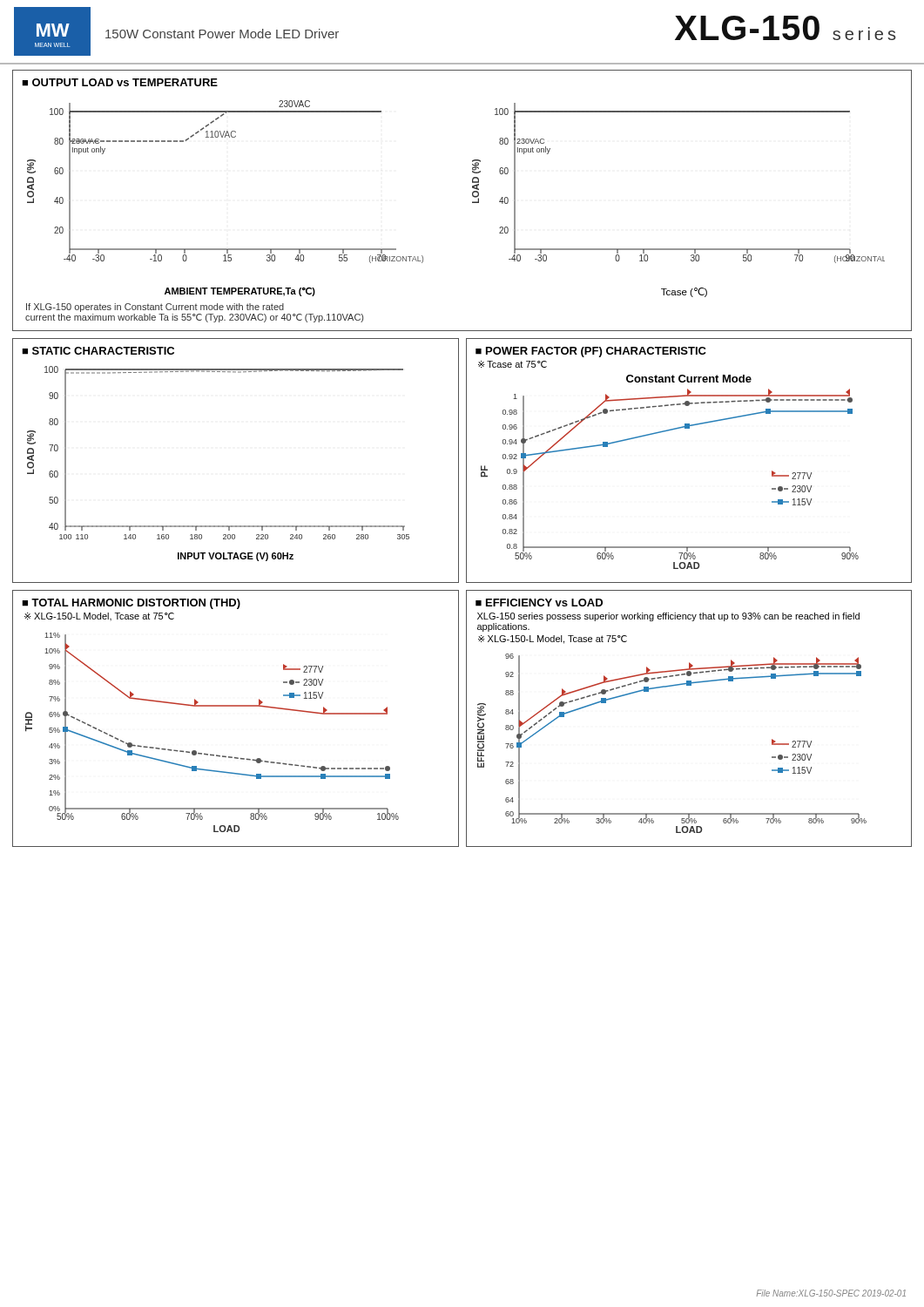
Task: Locate the element starting "■ TOTAL HARMONIC DISTORTION (THD) ※ XLG-150-L Model,"
Action: 235,717
